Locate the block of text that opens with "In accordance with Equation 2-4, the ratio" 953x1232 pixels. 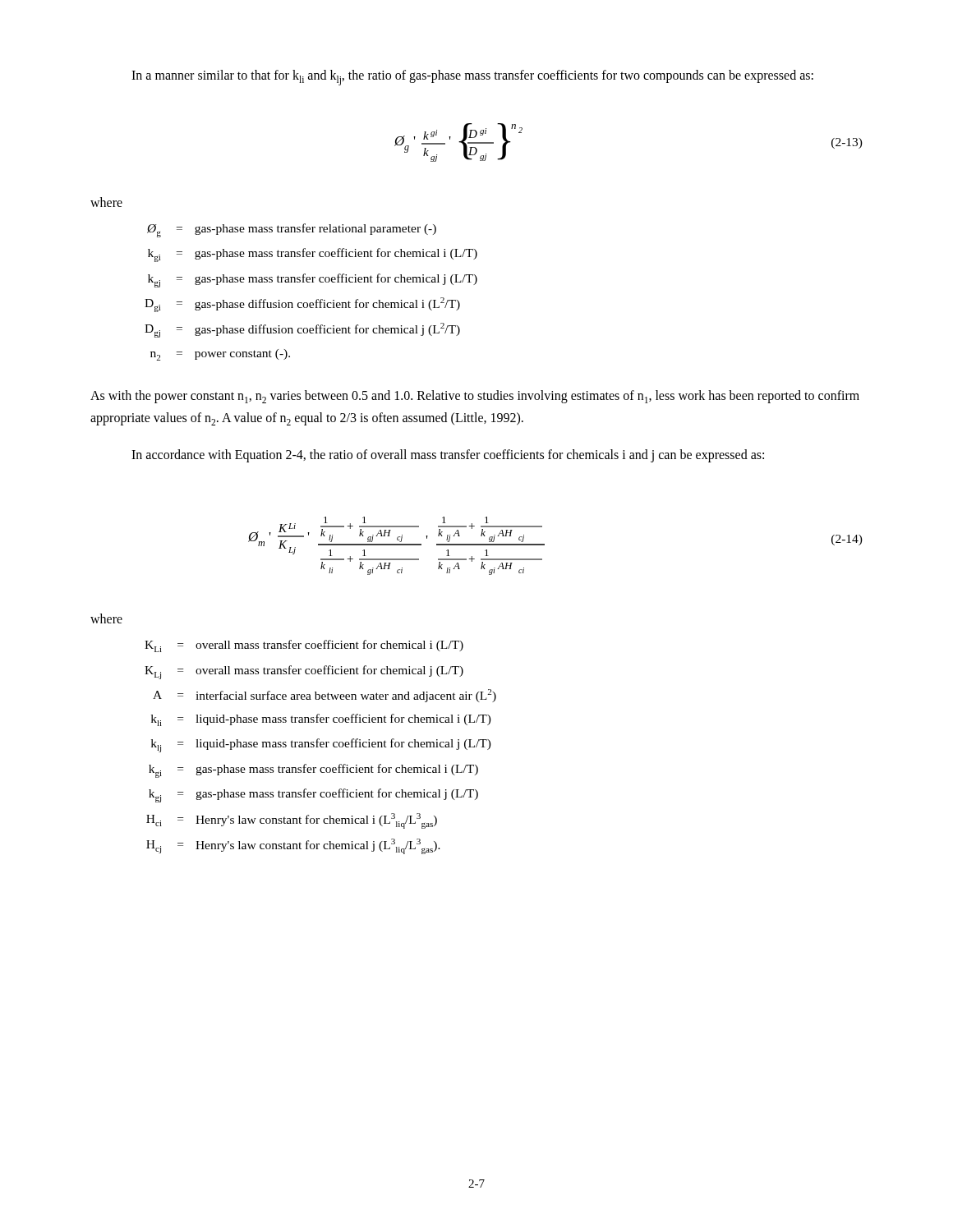point(448,455)
